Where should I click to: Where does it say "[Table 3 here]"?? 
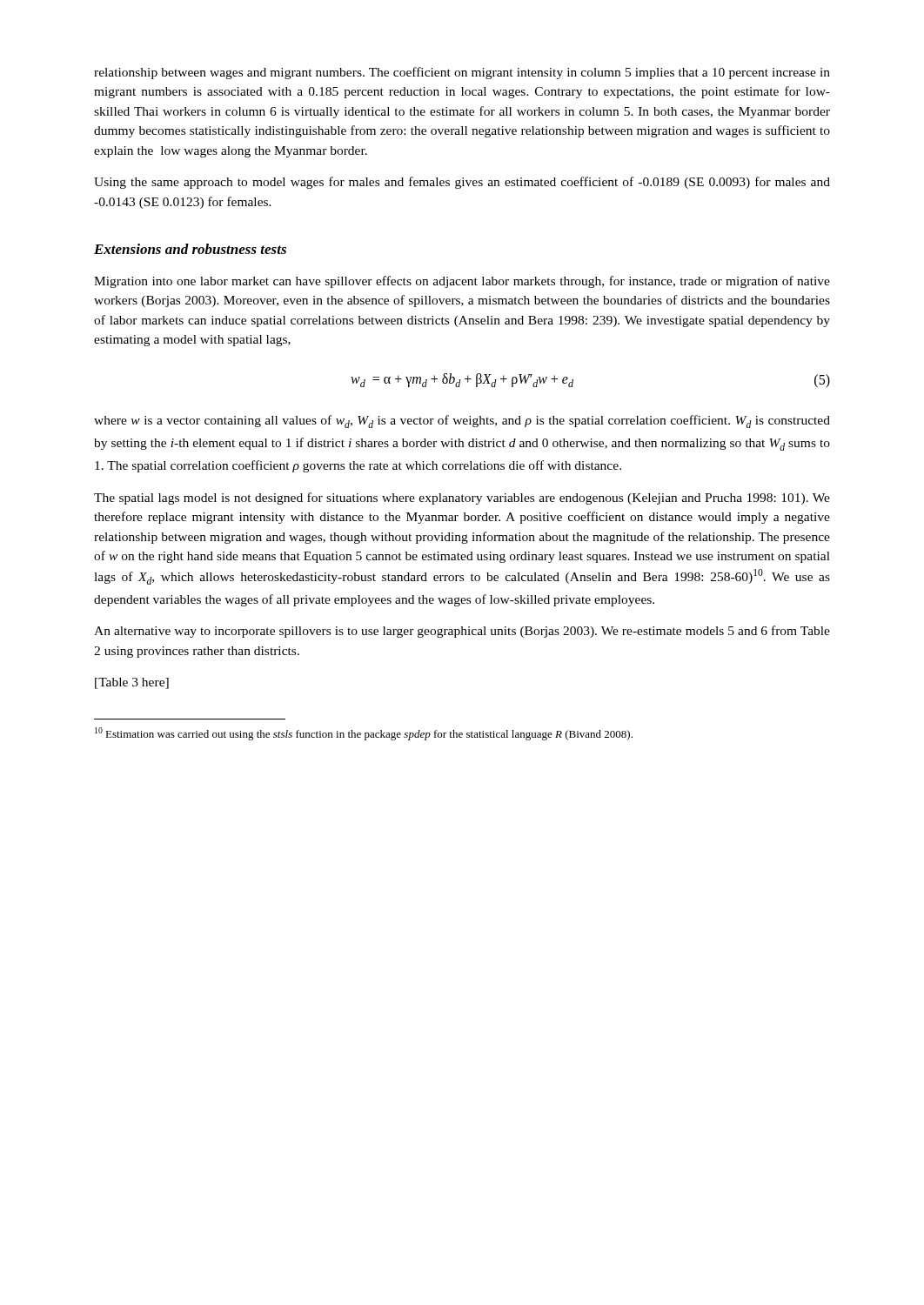(x=132, y=682)
